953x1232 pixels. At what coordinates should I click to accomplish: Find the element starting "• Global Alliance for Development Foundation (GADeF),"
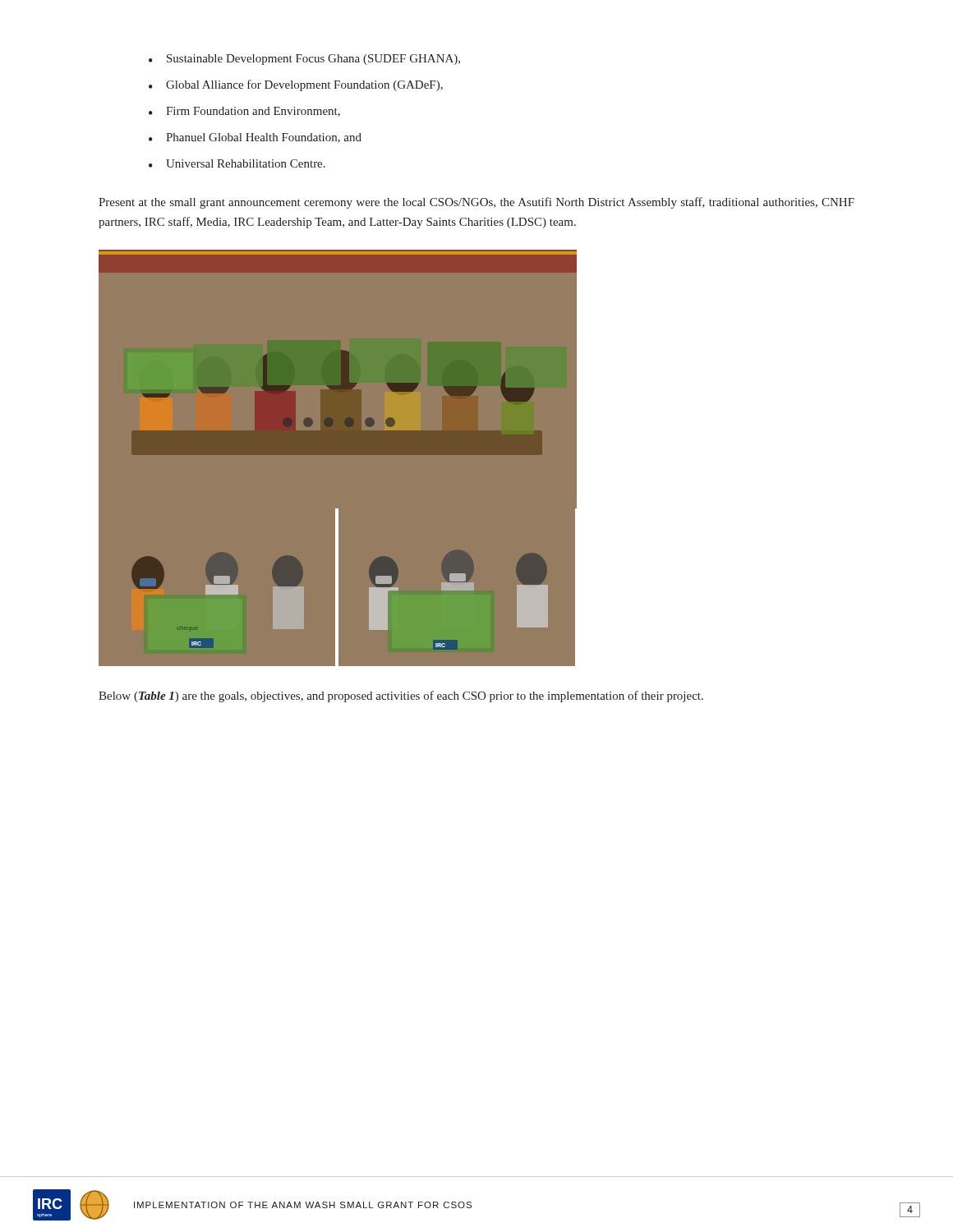click(x=296, y=87)
